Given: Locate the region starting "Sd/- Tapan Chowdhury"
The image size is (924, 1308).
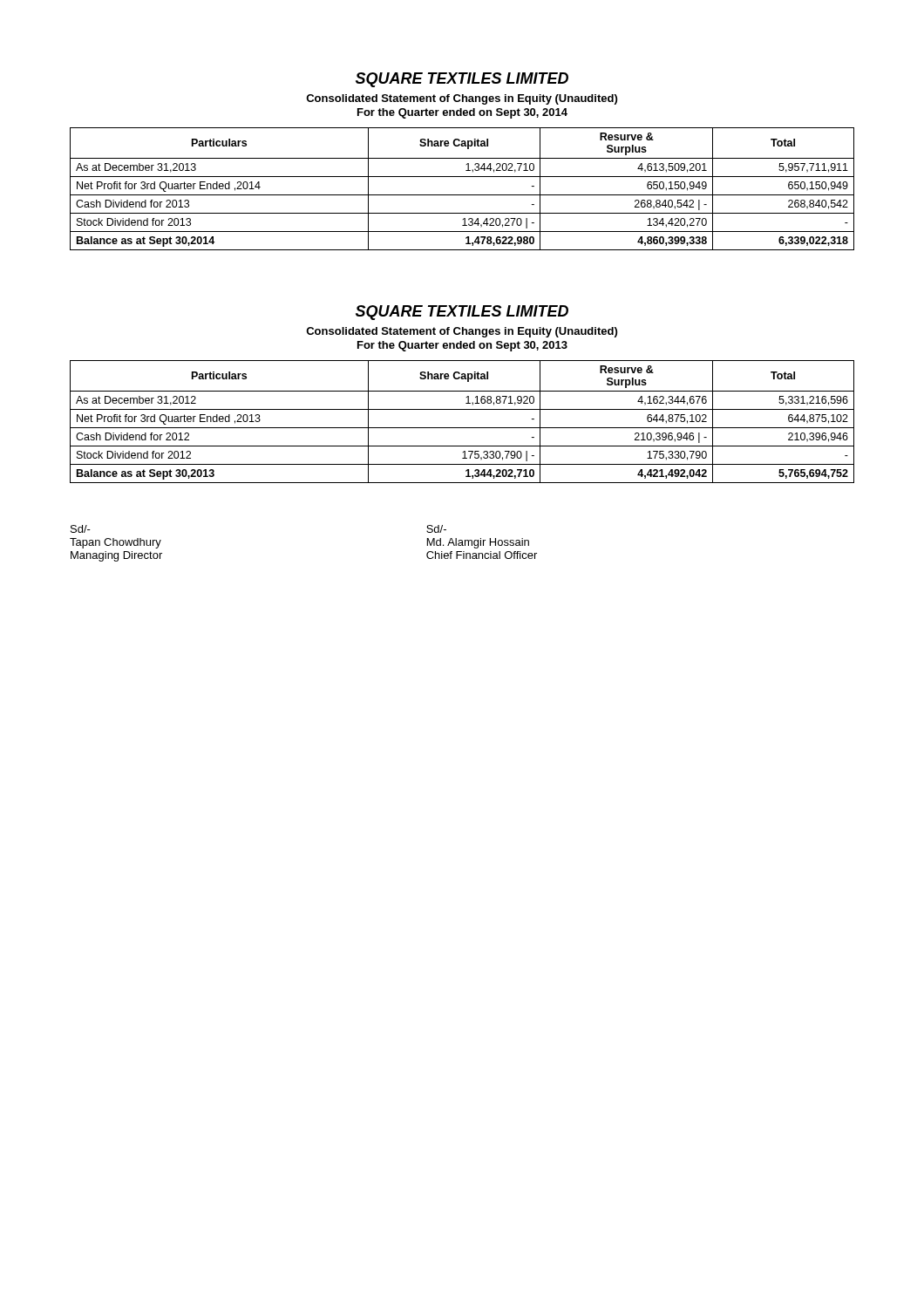Looking at the screenshot, I should (116, 542).
